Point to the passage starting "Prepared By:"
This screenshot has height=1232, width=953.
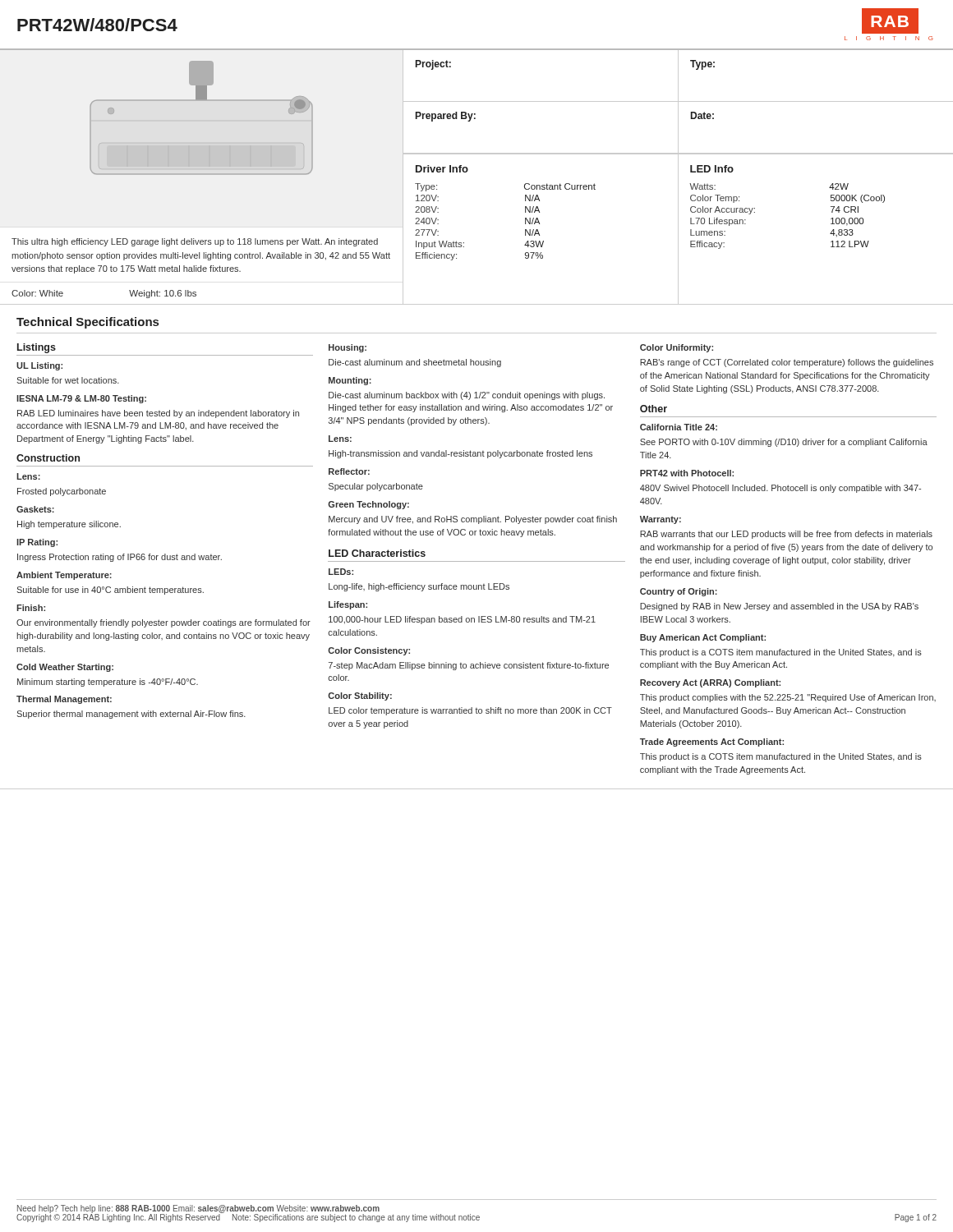[446, 117]
